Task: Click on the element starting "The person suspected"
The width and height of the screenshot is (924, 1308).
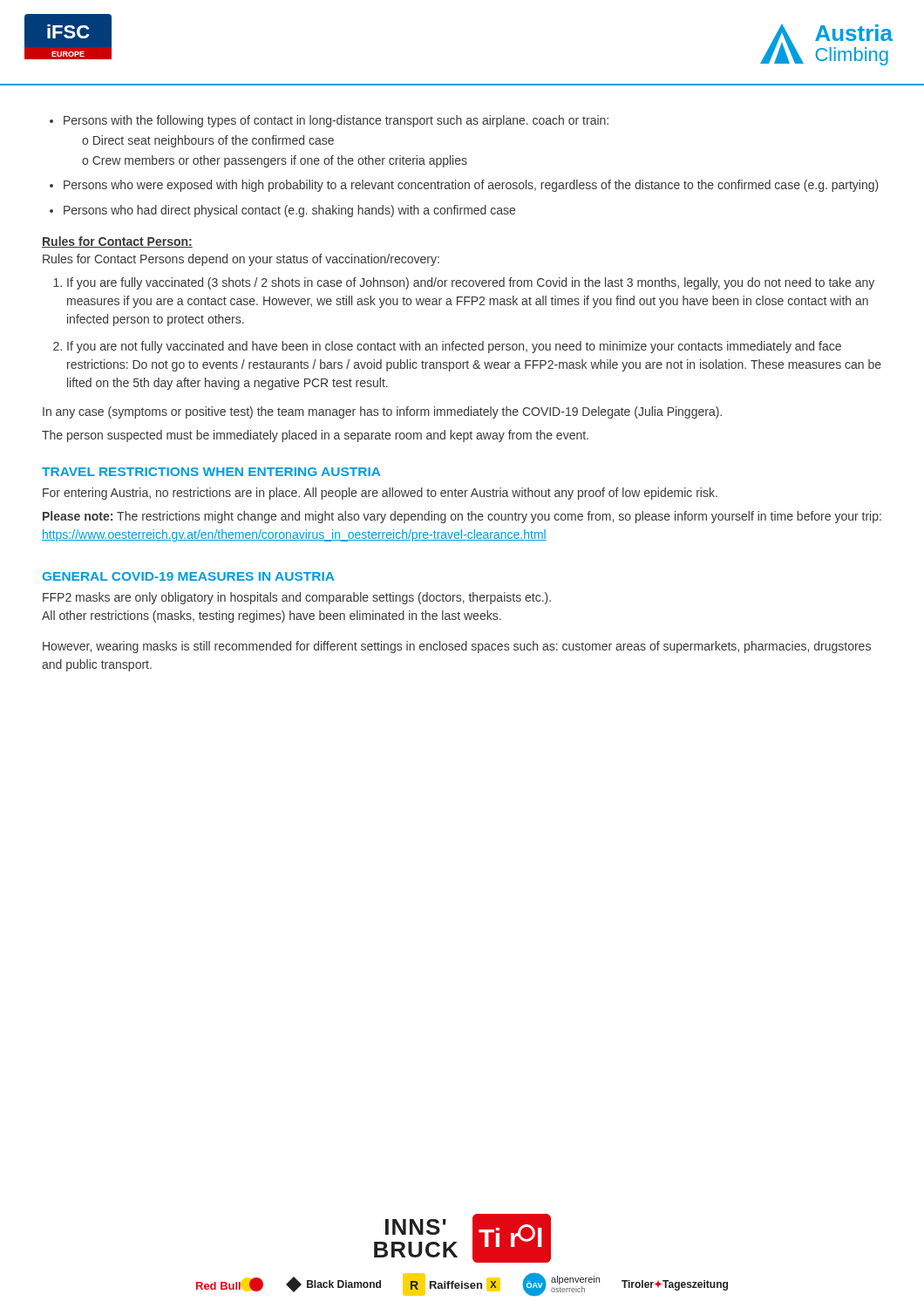Action: click(316, 435)
